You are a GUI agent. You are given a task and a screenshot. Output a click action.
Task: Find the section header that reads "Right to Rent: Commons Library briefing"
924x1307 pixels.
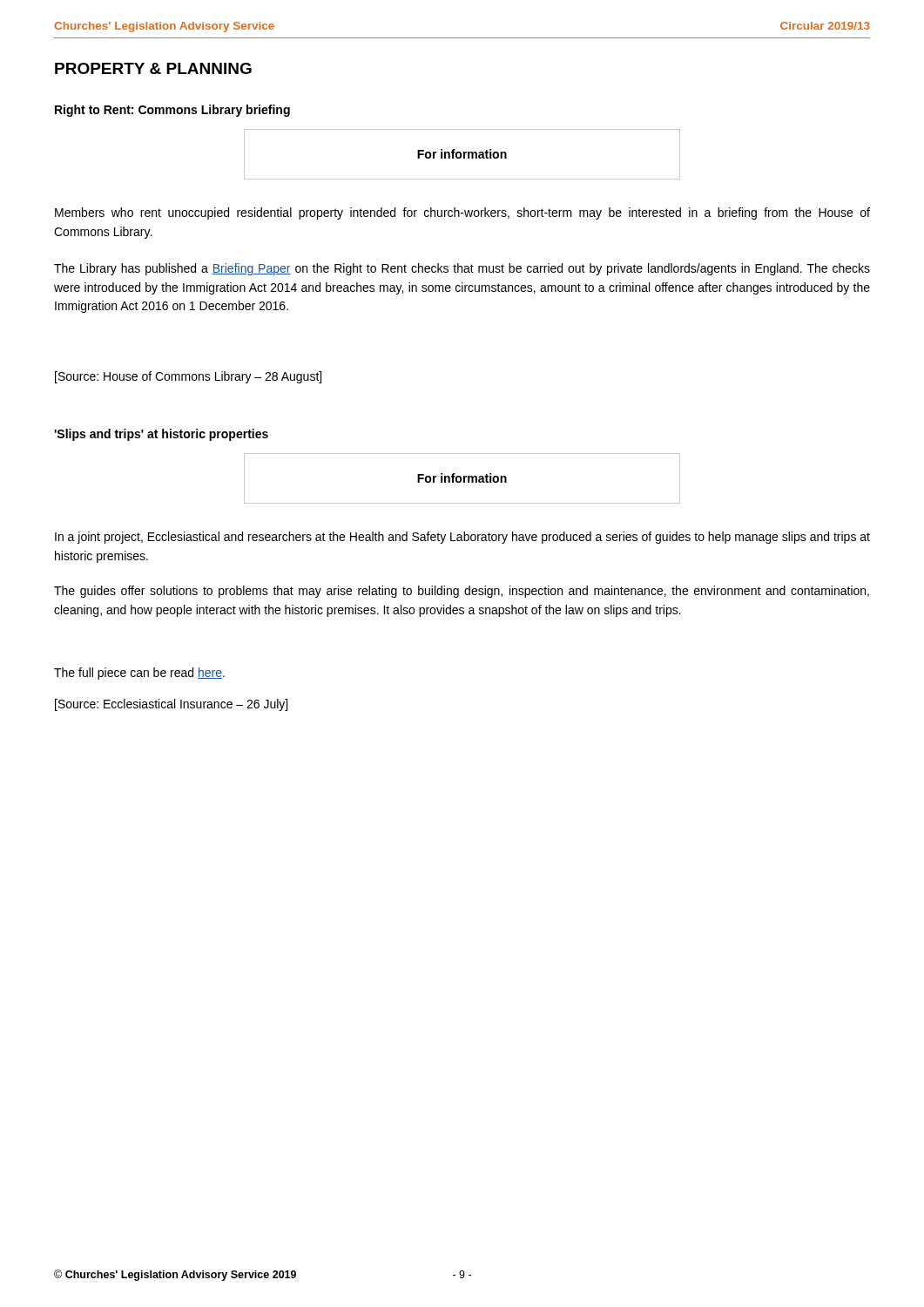pos(172,110)
